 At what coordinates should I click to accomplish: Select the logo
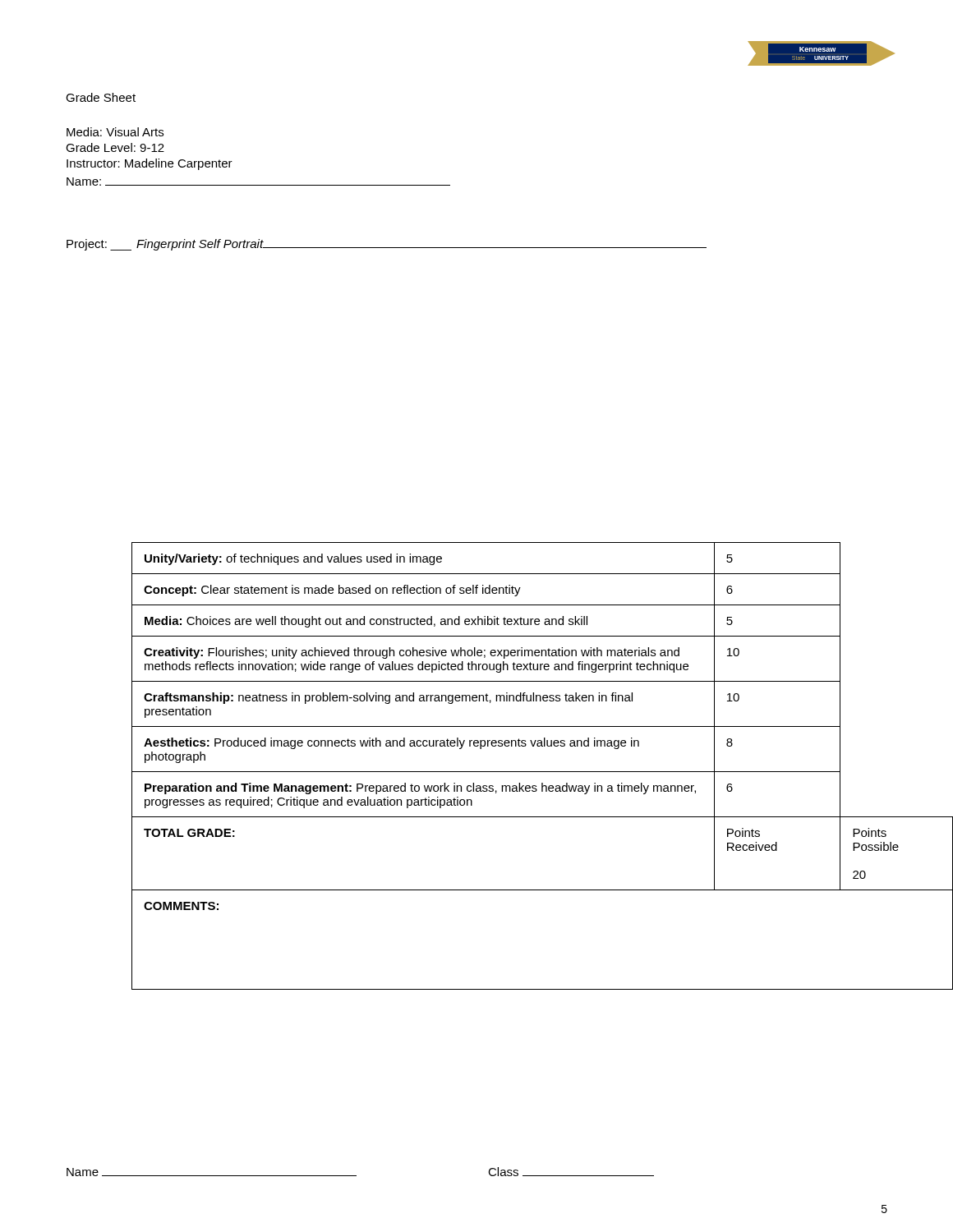point(822,55)
